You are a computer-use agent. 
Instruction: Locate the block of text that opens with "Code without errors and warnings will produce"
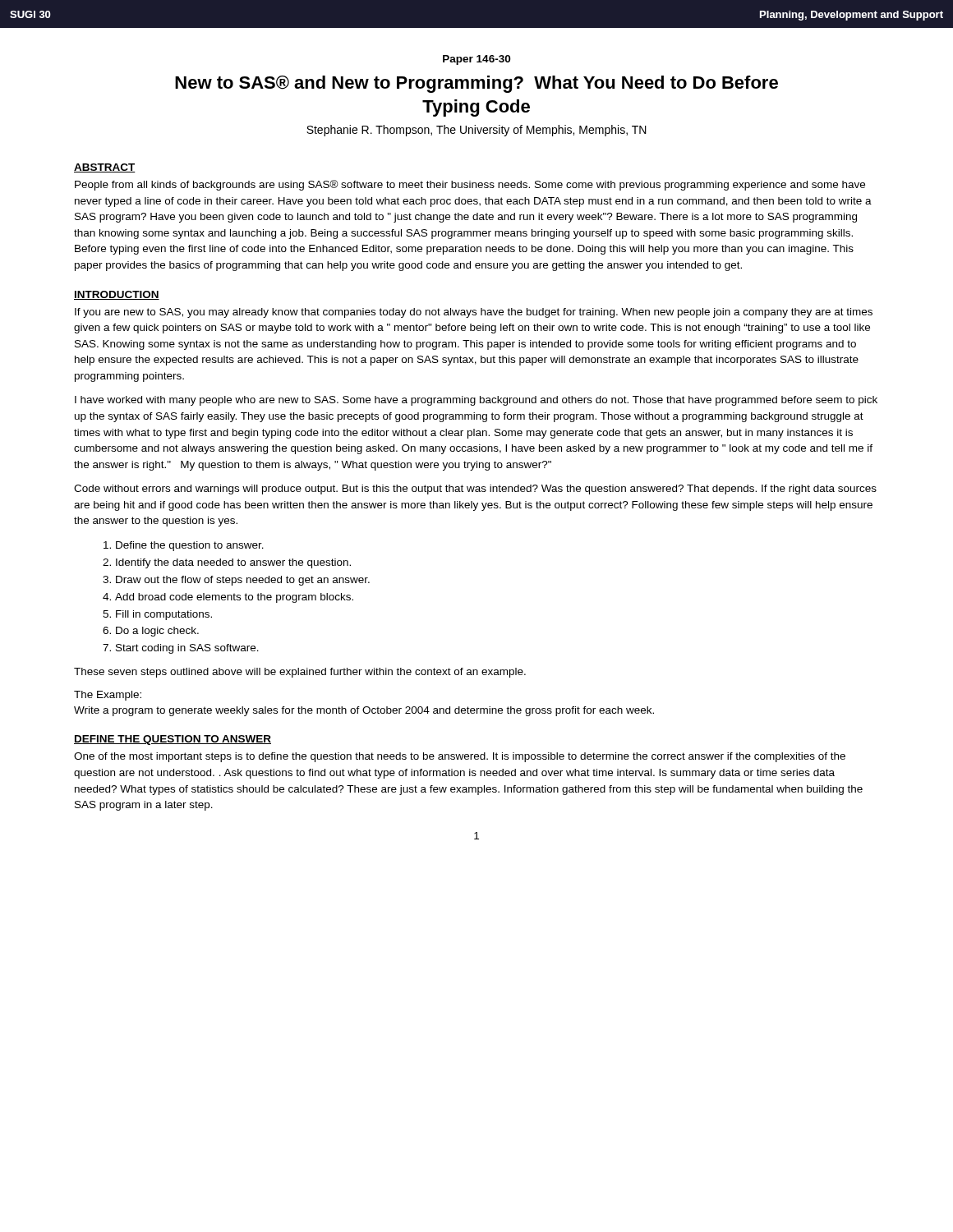tap(475, 505)
